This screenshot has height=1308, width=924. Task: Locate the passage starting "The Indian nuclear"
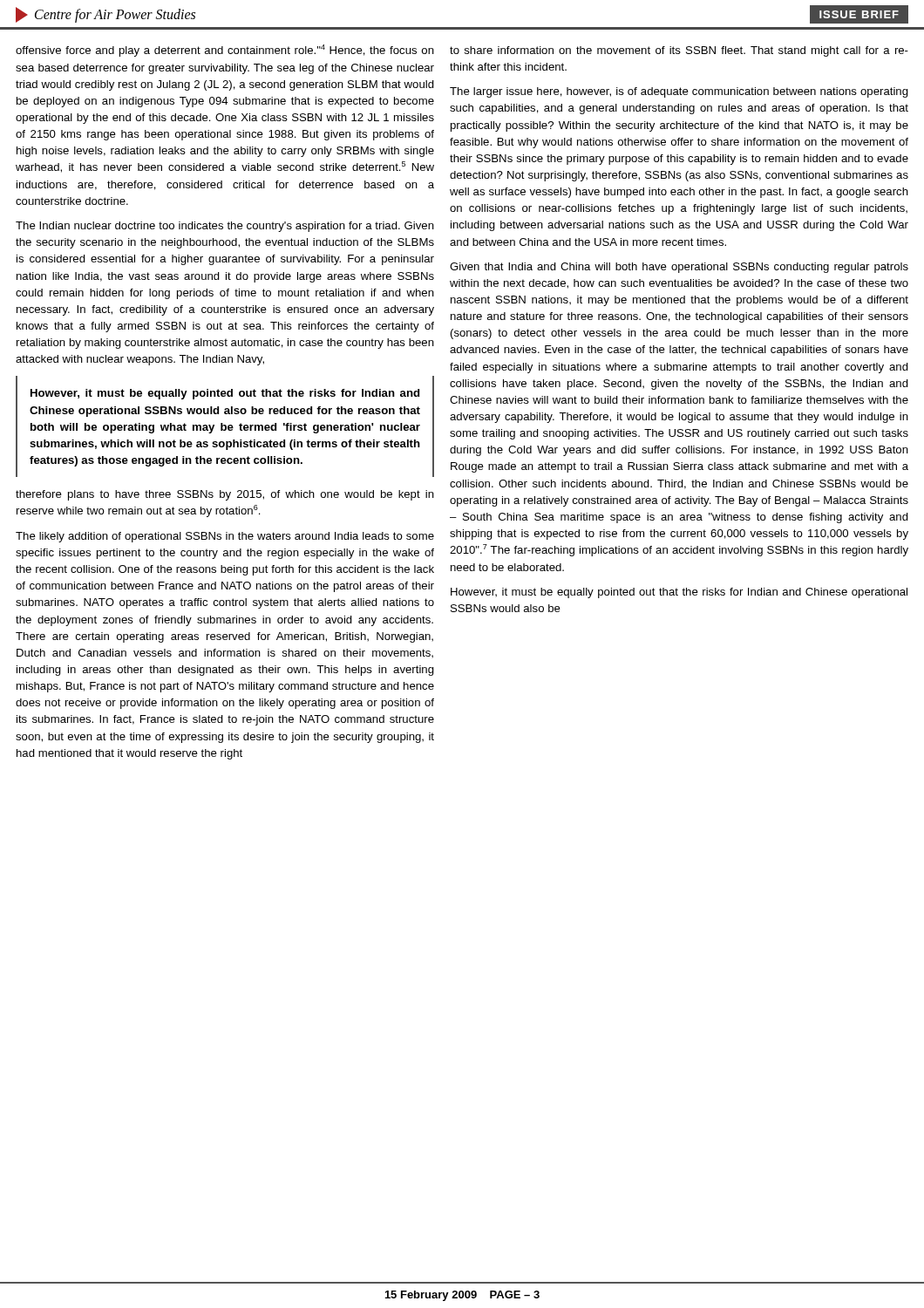(x=225, y=292)
